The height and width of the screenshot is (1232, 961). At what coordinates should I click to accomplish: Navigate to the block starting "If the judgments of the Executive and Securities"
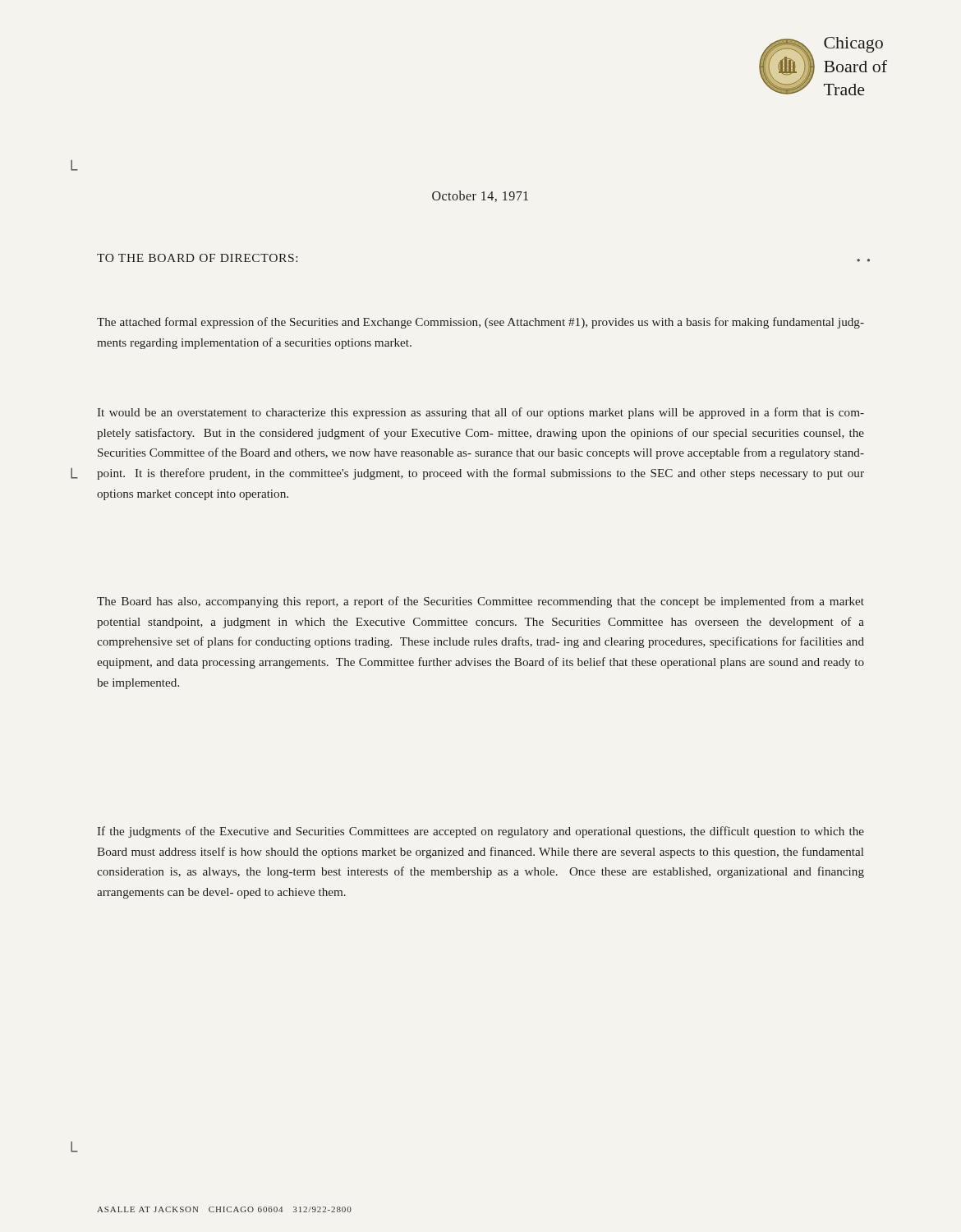(480, 861)
